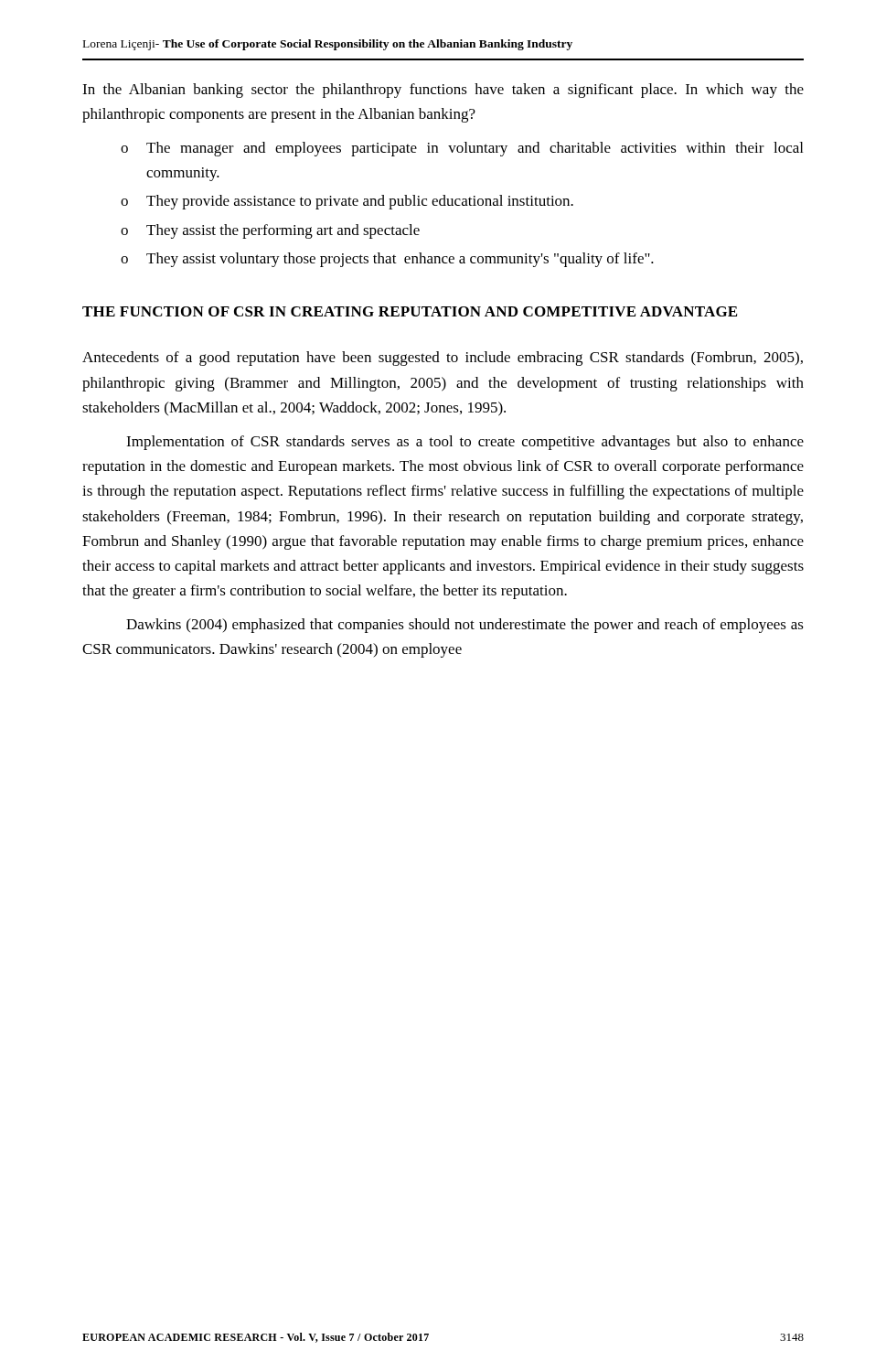Locate the text block that reads "In the Albanian banking sector the philanthropy"
The height and width of the screenshot is (1372, 886).
[443, 101]
